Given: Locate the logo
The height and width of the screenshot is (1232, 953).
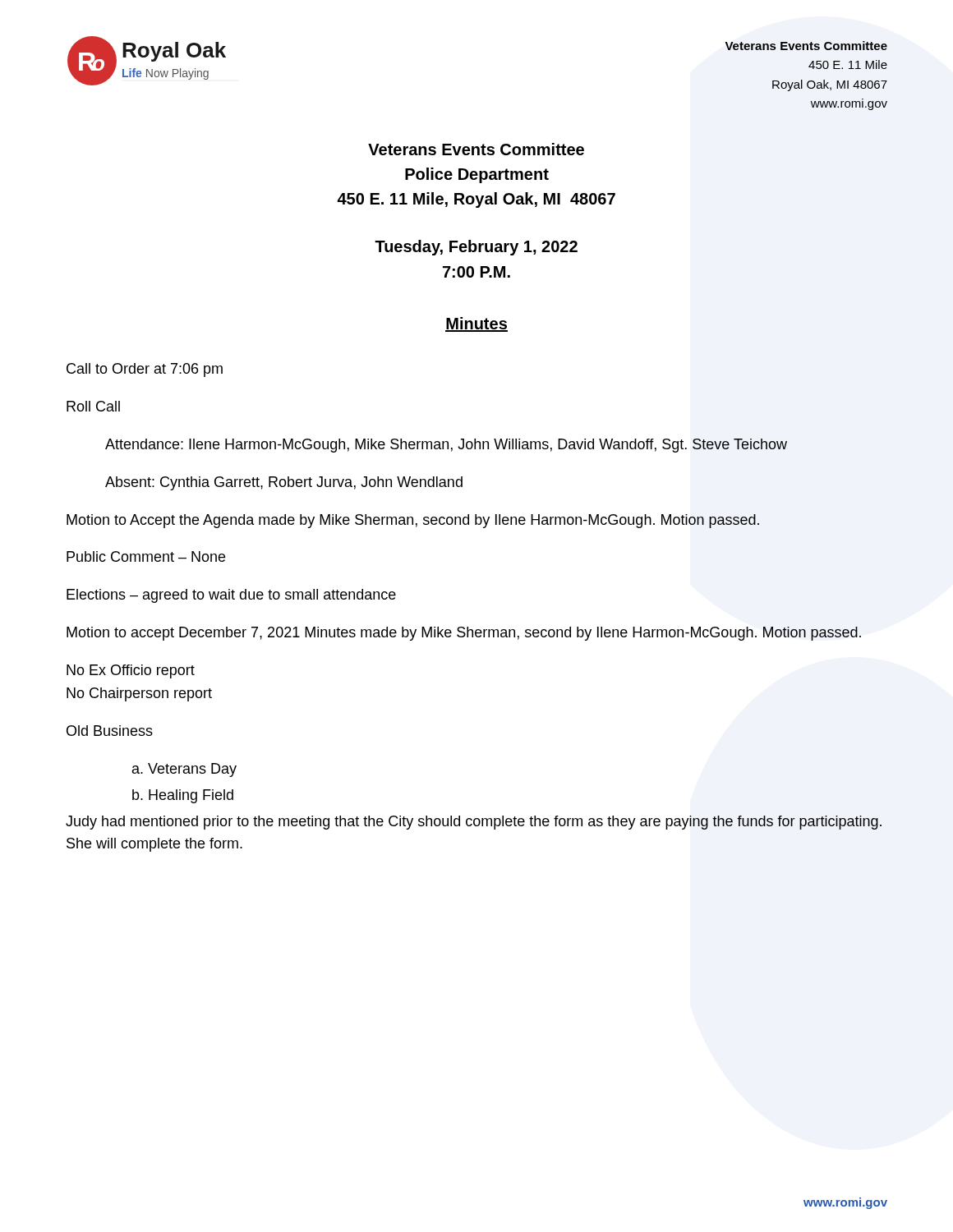Looking at the screenshot, I should click(x=173, y=68).
